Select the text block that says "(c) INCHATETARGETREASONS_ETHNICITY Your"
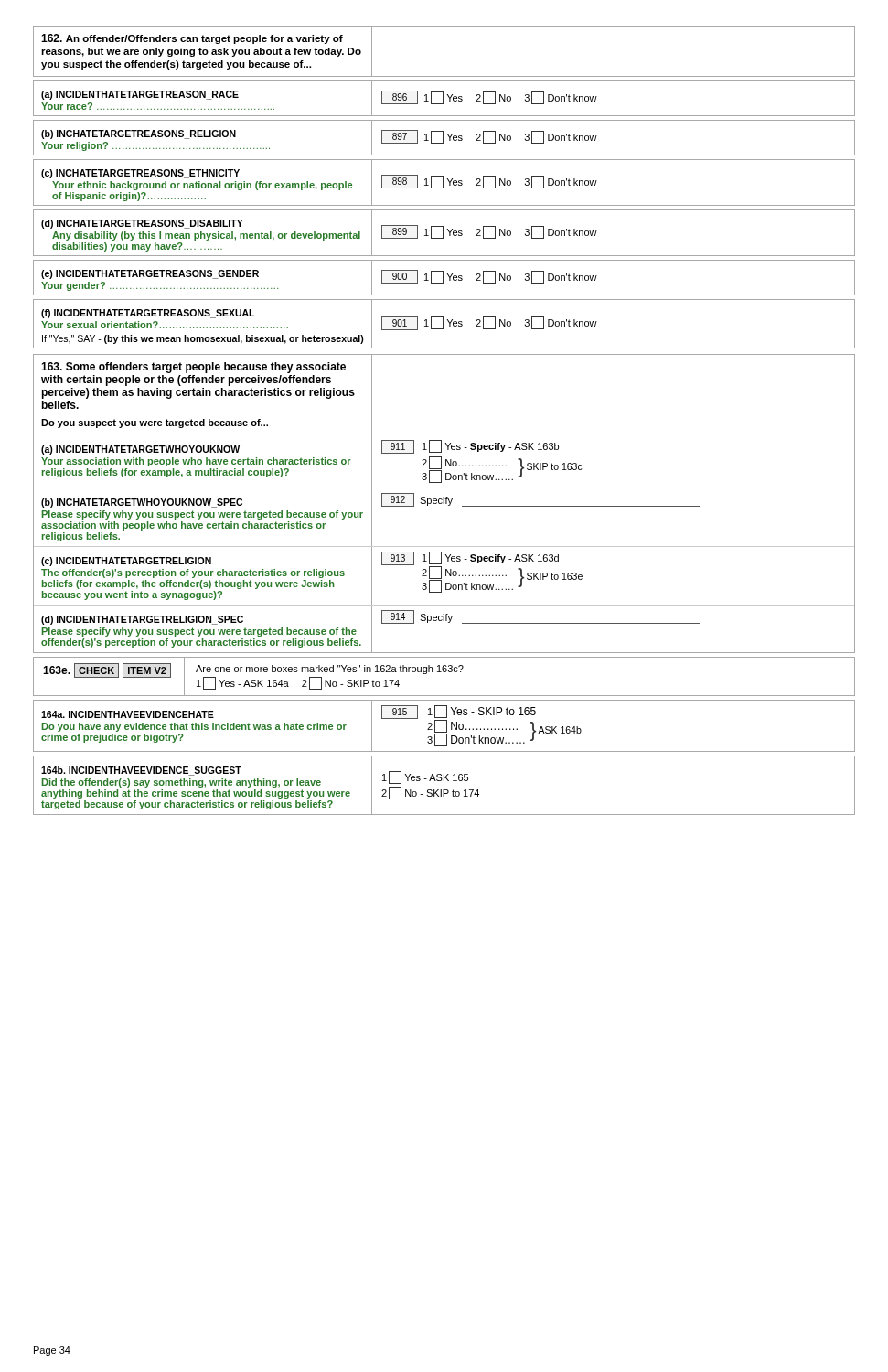The height and width of the screenshot is (1372, 888). tap(444, 182)
